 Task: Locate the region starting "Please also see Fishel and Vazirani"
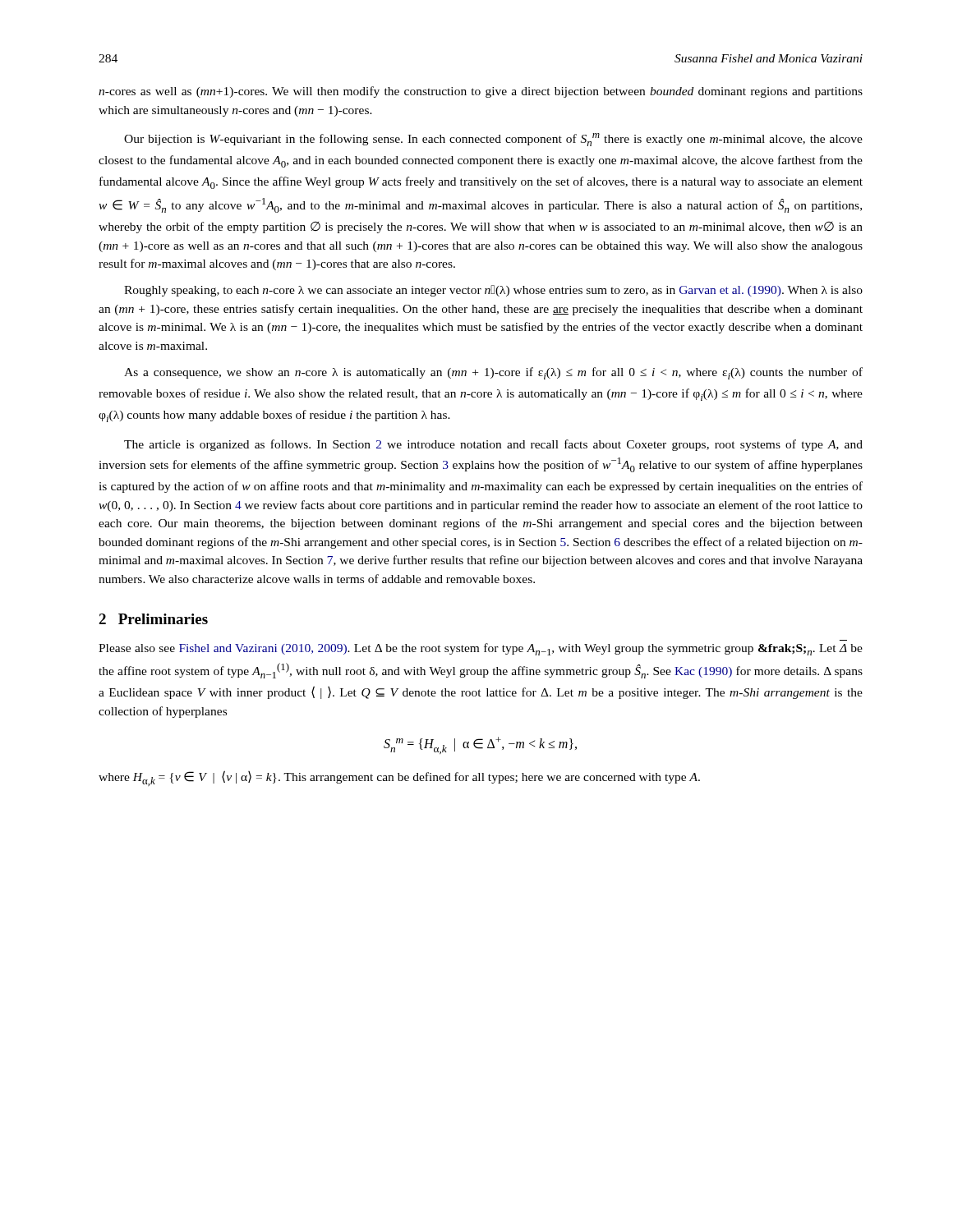[x=481, y=680]
